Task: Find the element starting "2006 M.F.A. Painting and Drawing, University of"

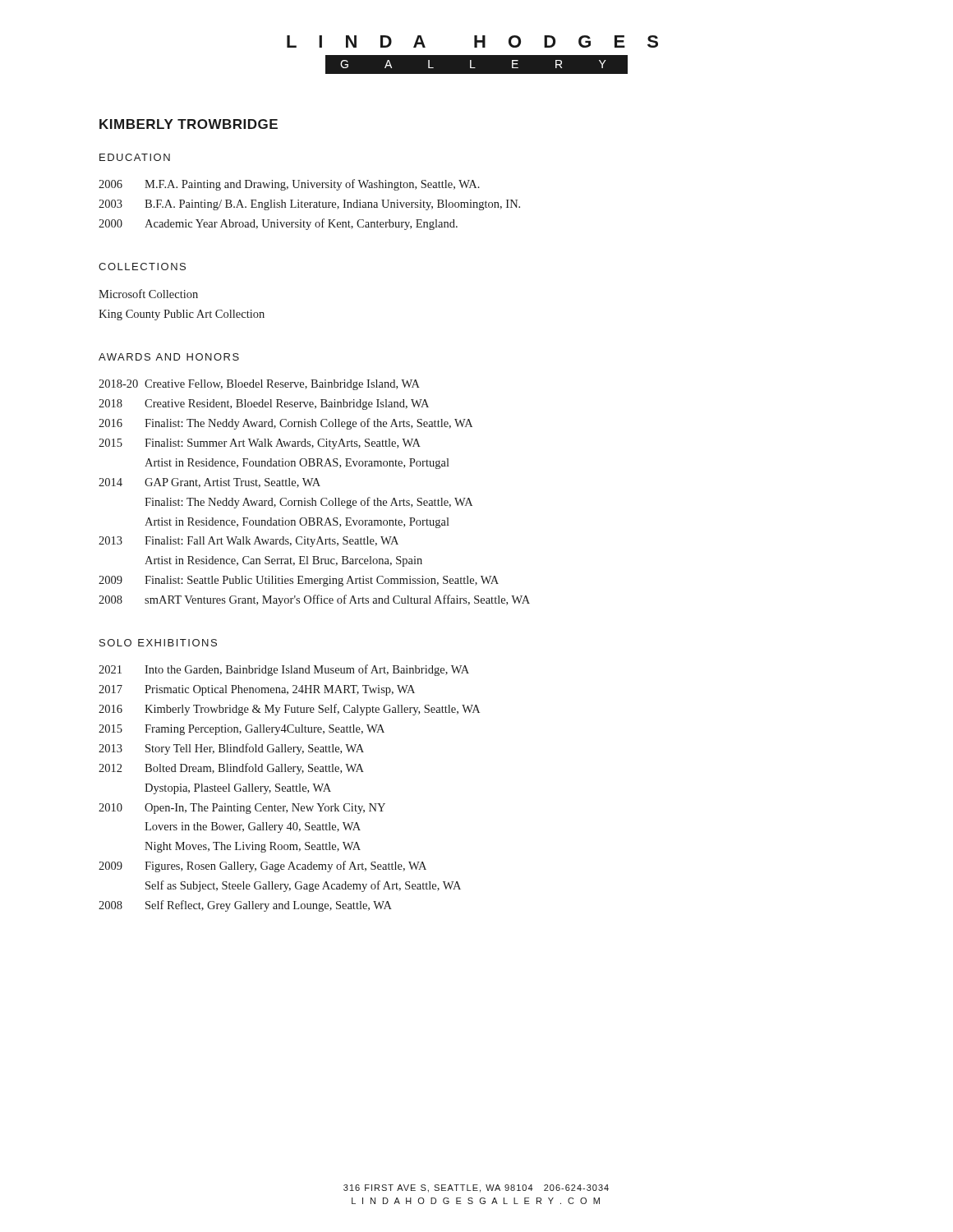Action: pyautogui.click(x=476, y=185)
